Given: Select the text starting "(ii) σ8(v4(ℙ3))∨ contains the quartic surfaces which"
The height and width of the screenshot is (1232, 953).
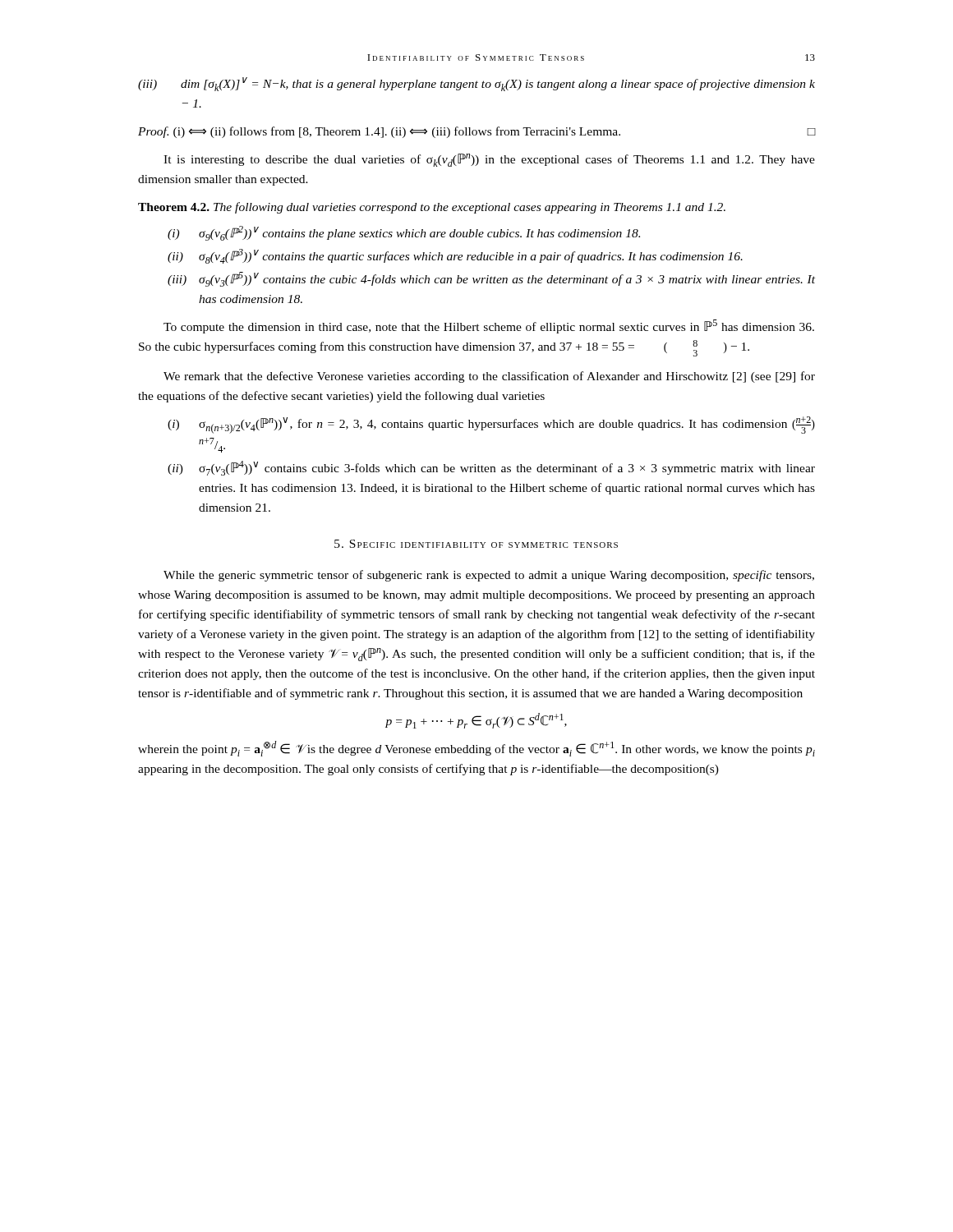Looking at the screenshot, I should (x=491, y=257).
